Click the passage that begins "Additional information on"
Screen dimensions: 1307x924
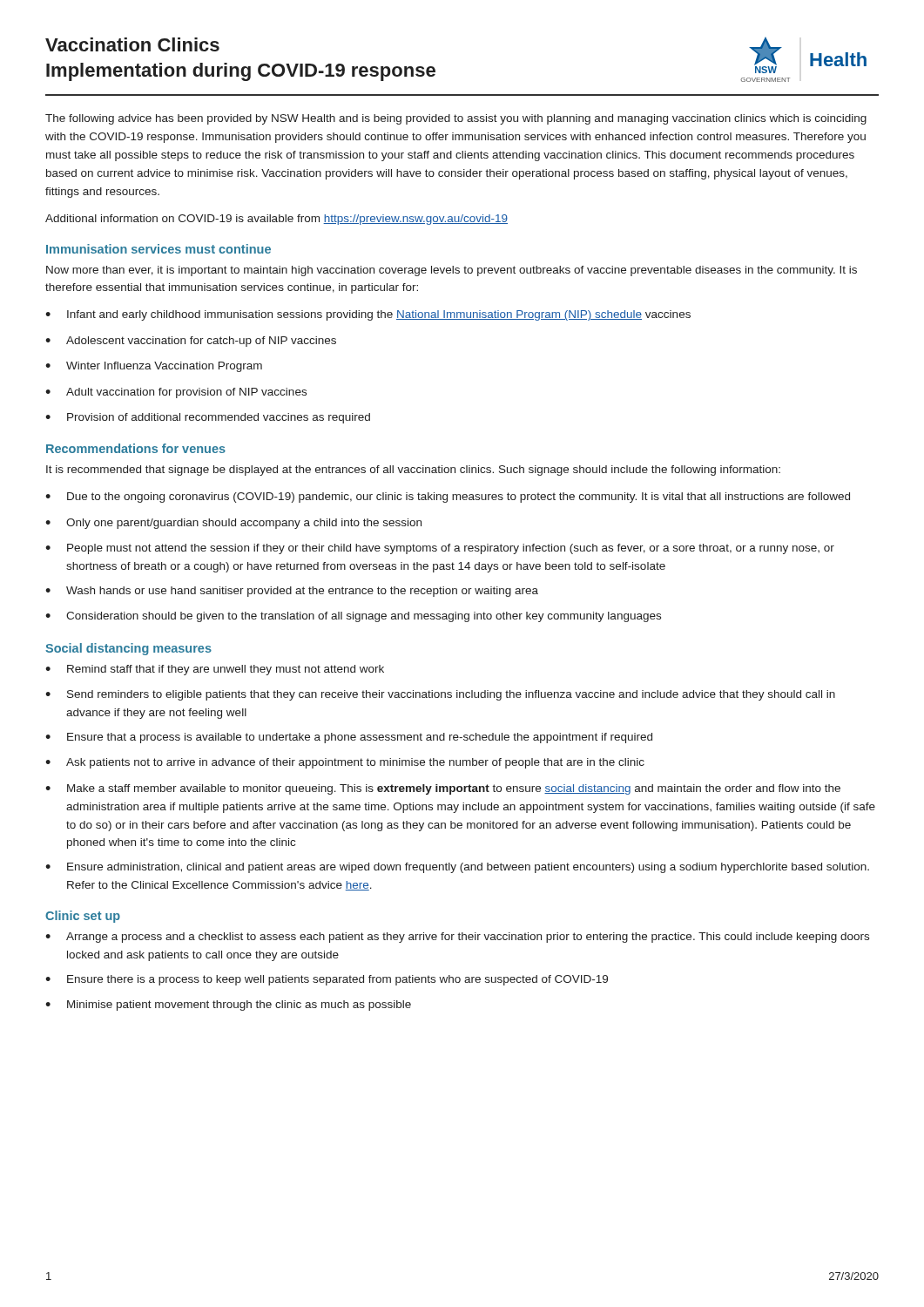(x=277, y=218)
